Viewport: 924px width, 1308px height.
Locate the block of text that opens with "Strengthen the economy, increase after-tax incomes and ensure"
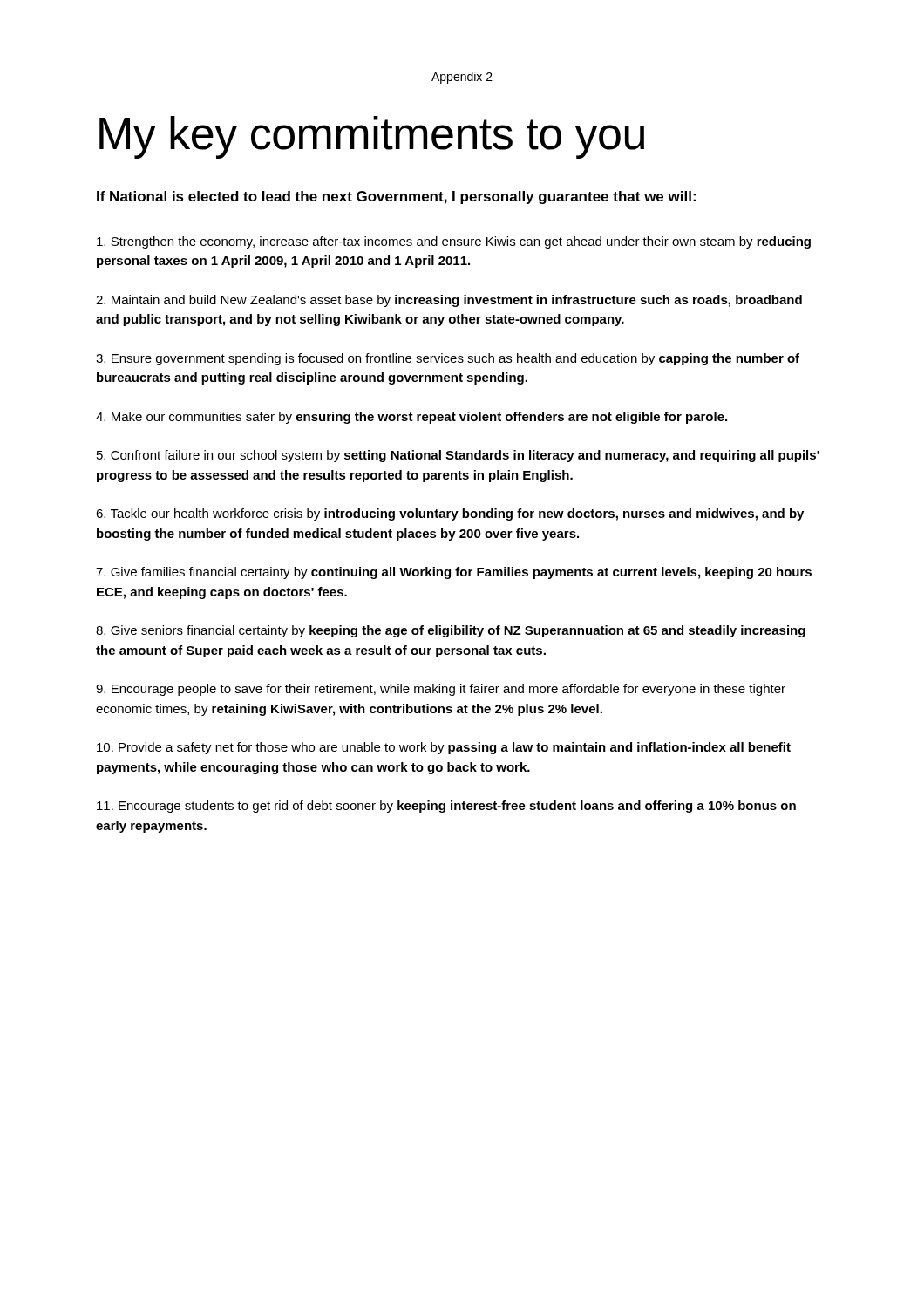454,251
